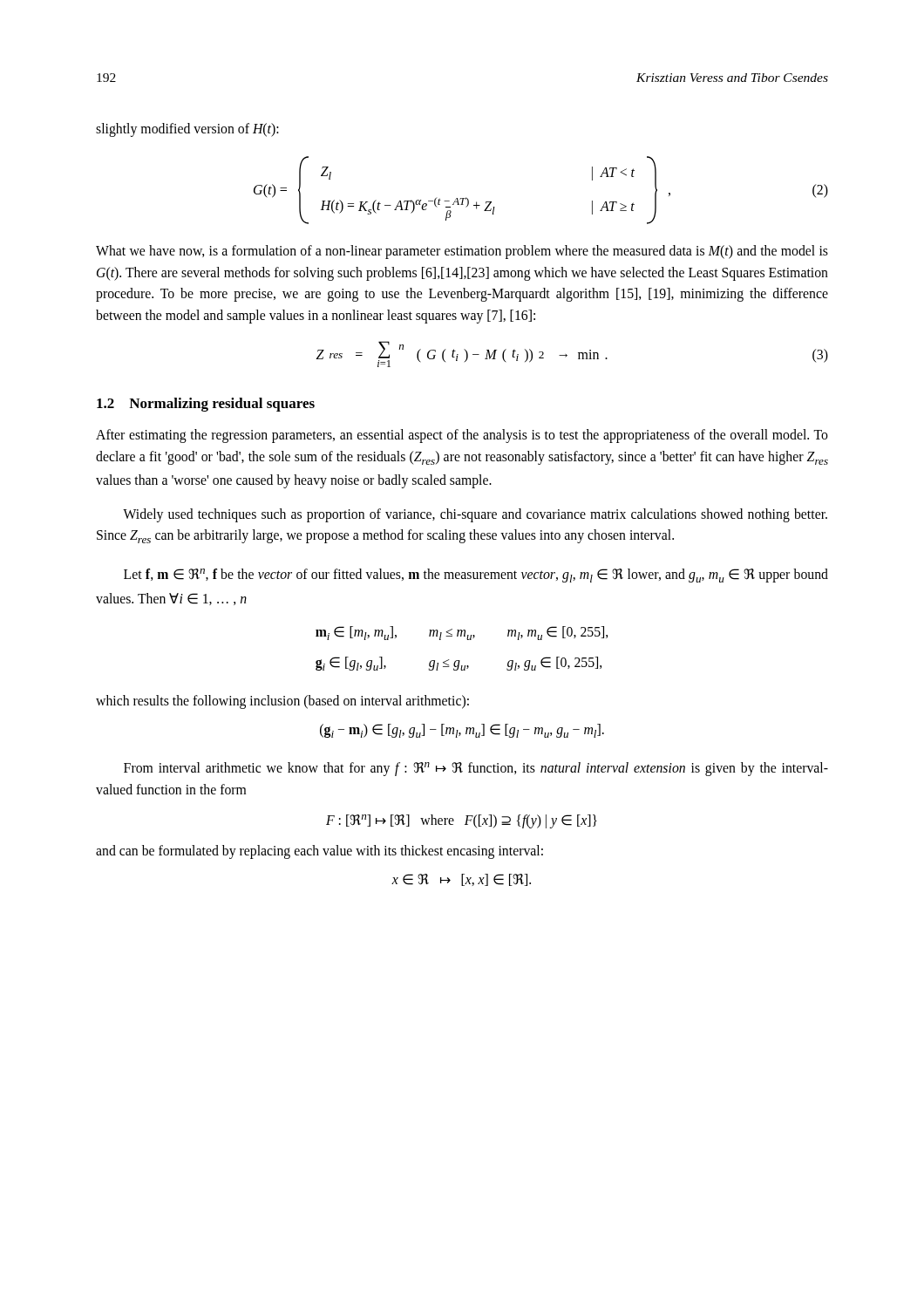
Task: Locate the formula containing "(gi − mi) ∈ [gl,"
Action: (x=462, y=731)
